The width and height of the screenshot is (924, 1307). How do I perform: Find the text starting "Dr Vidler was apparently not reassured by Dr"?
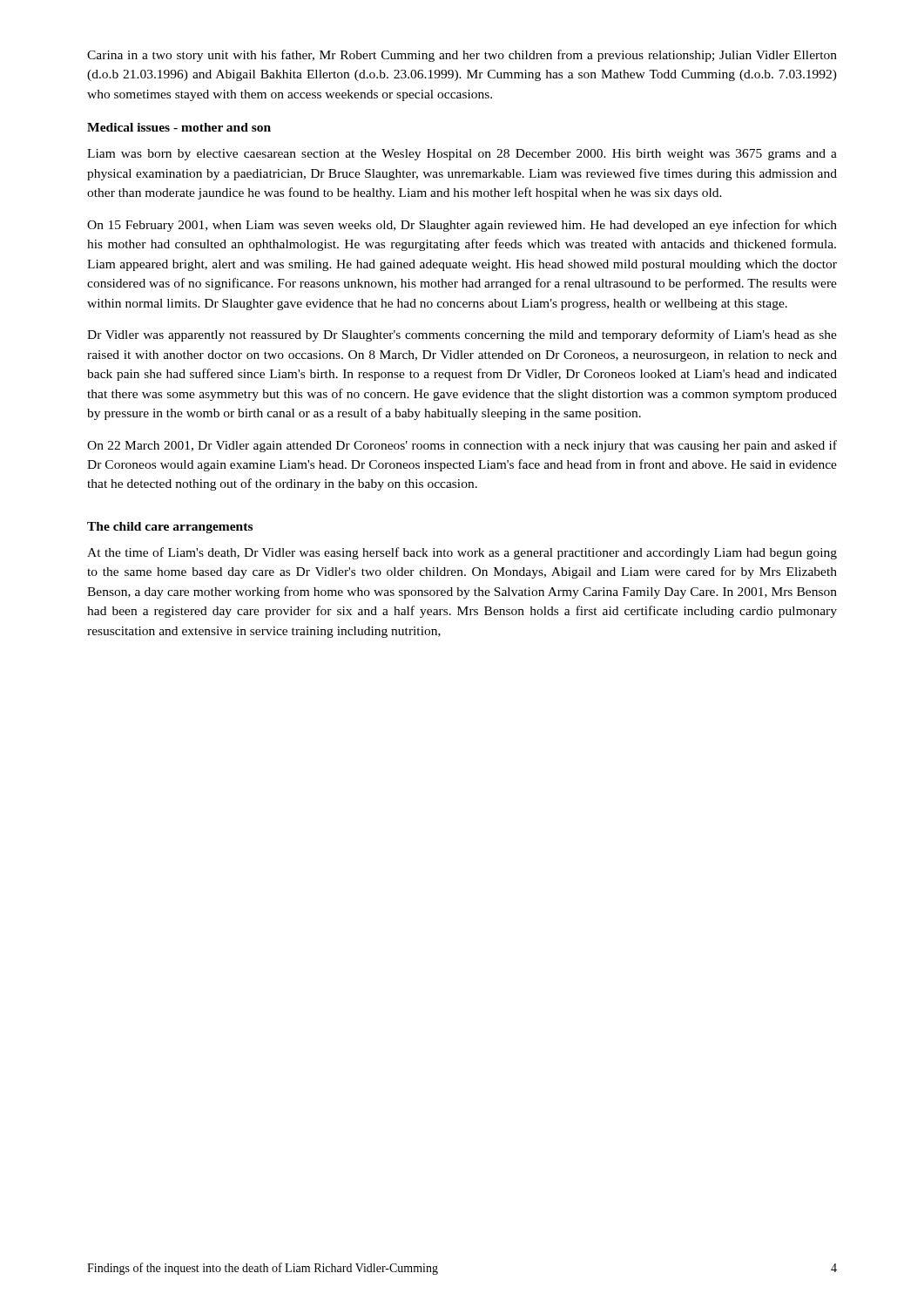(x=462, y=374)
